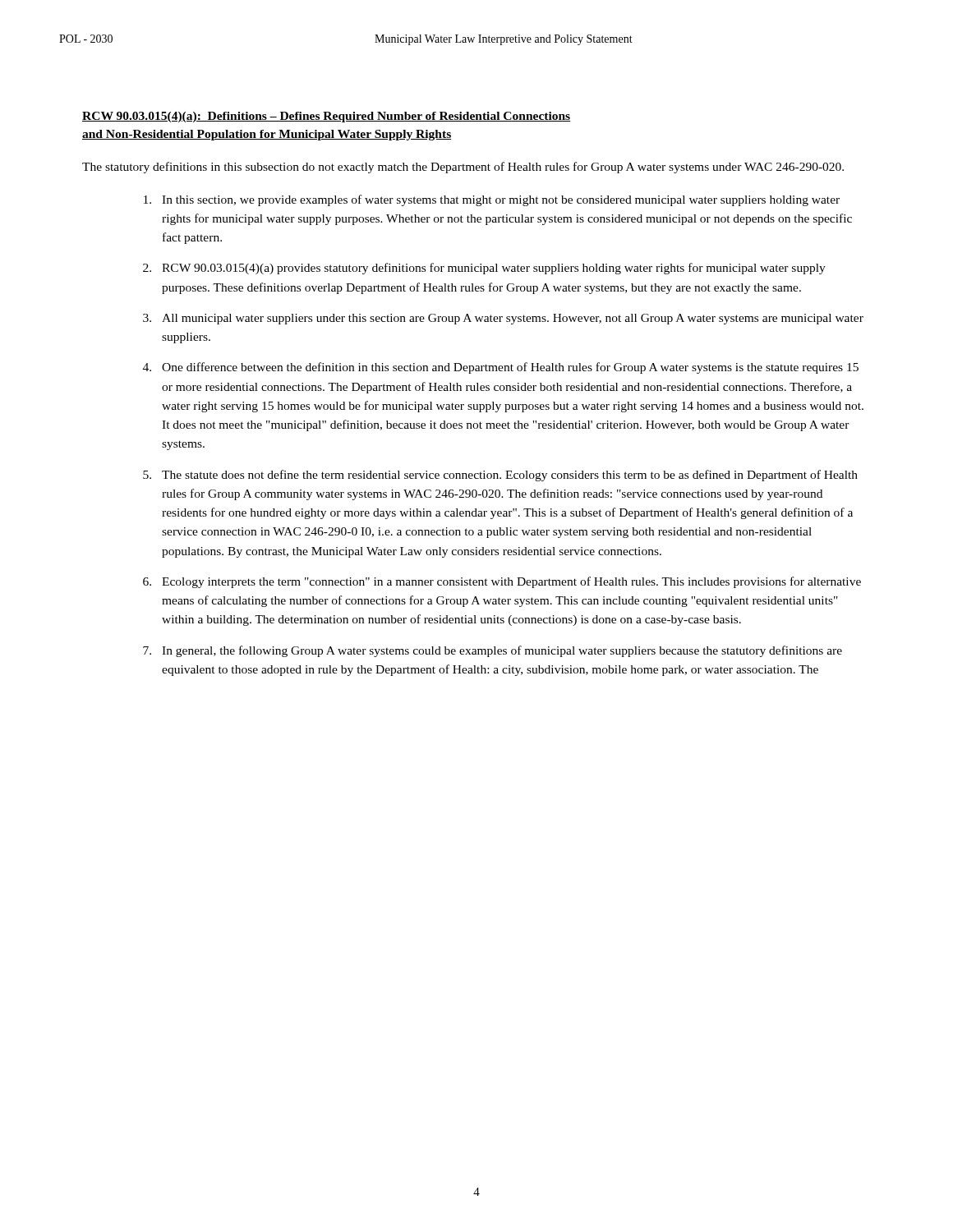The height and width of the screenshot is (1232, 953).
Task: Navigate to the passage starting "7. In general, the following Group A water"
Action: [x=489, y=659]
